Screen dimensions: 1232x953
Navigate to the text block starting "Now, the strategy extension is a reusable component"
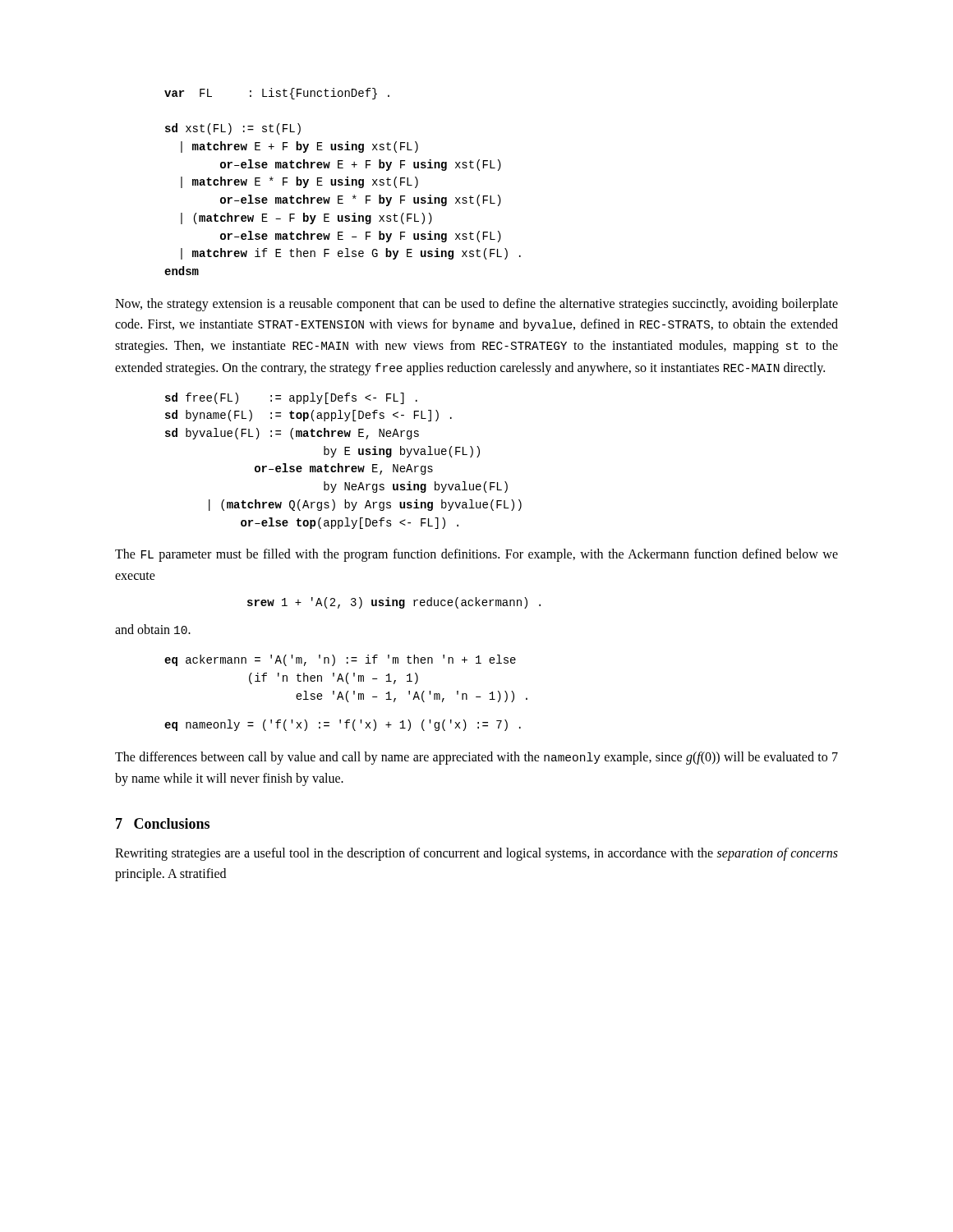(476, 336)
